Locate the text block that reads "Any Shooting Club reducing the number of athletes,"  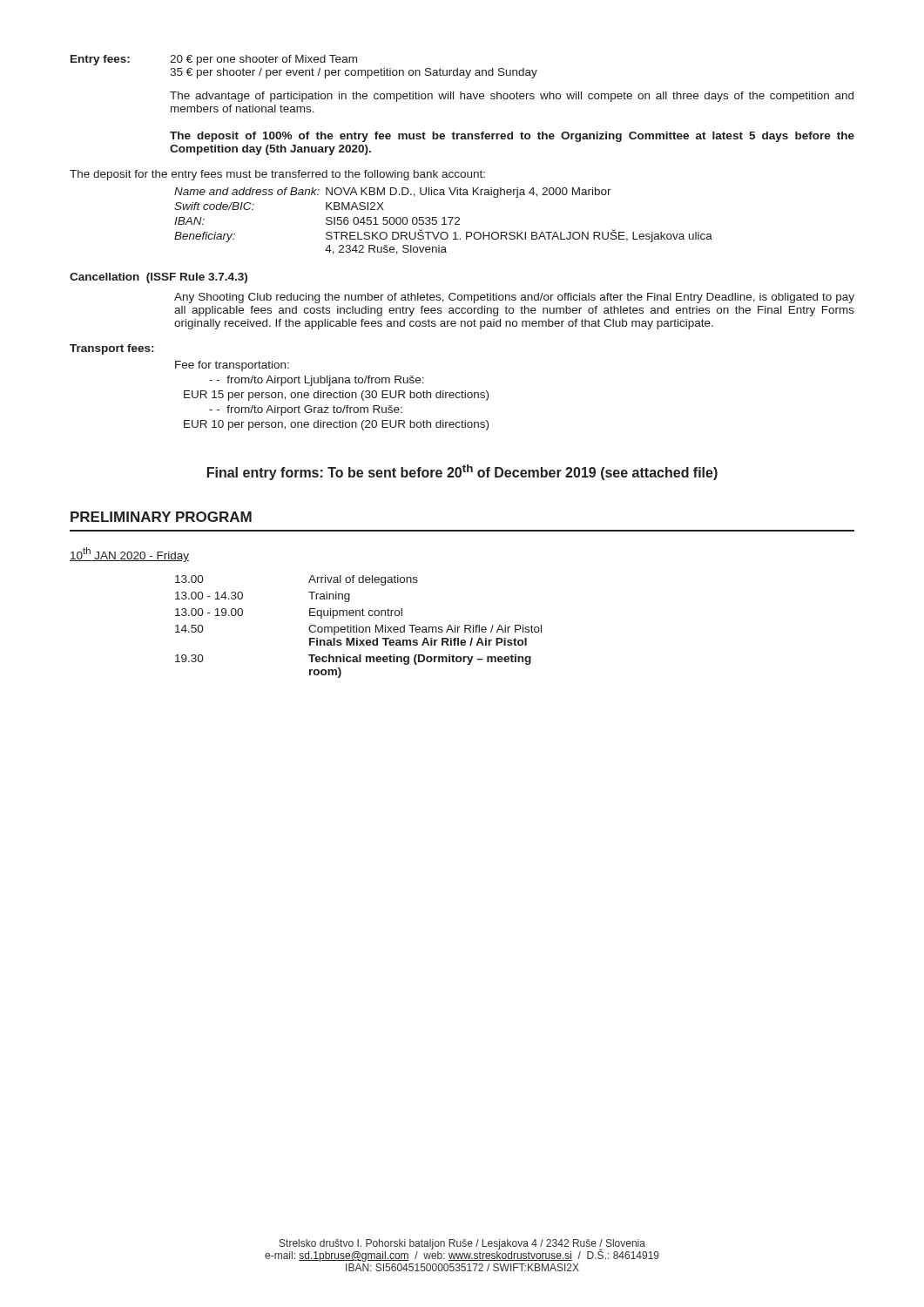(x=514, y=310)
